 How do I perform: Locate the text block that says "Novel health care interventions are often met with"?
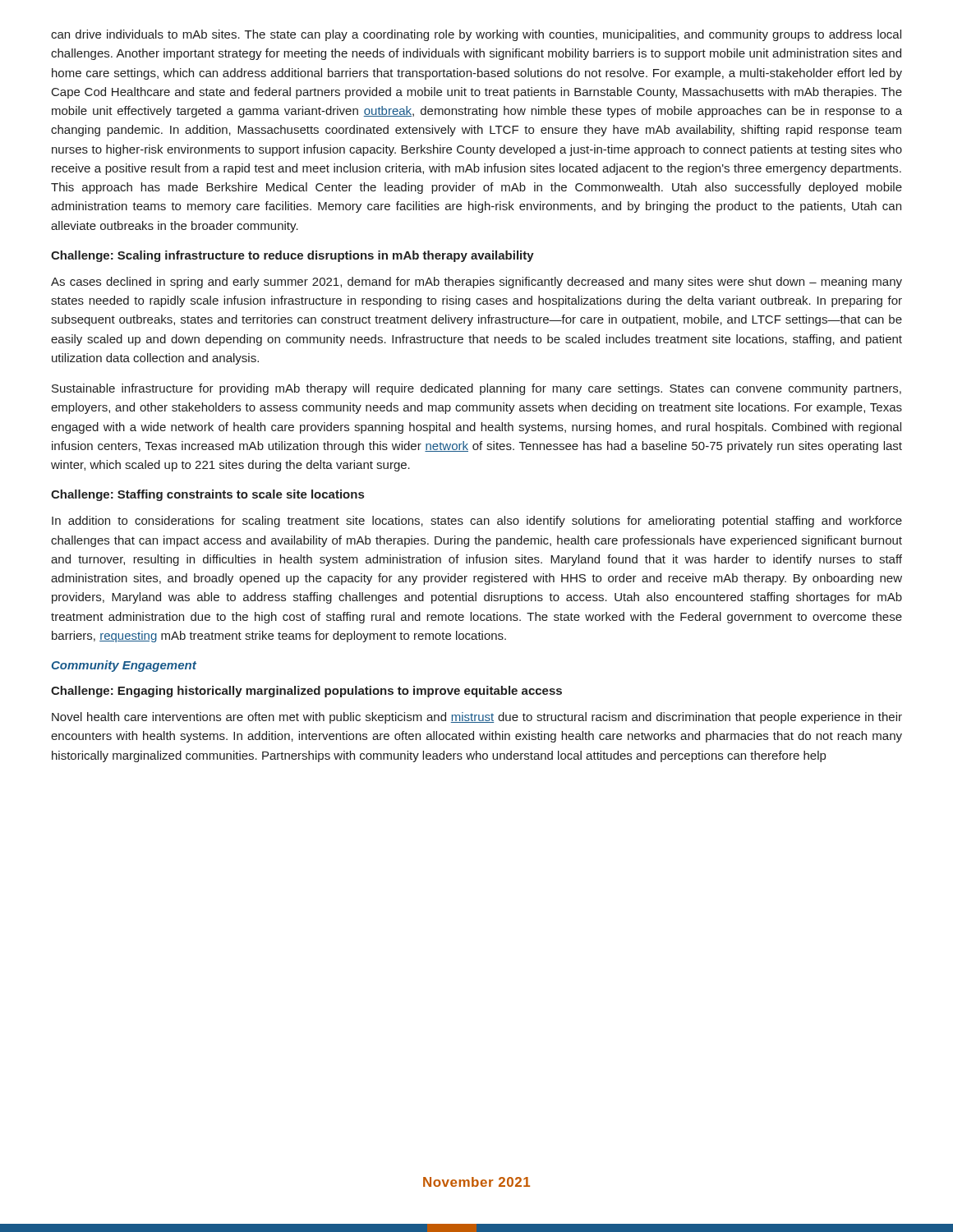click(x=476, y=736)
